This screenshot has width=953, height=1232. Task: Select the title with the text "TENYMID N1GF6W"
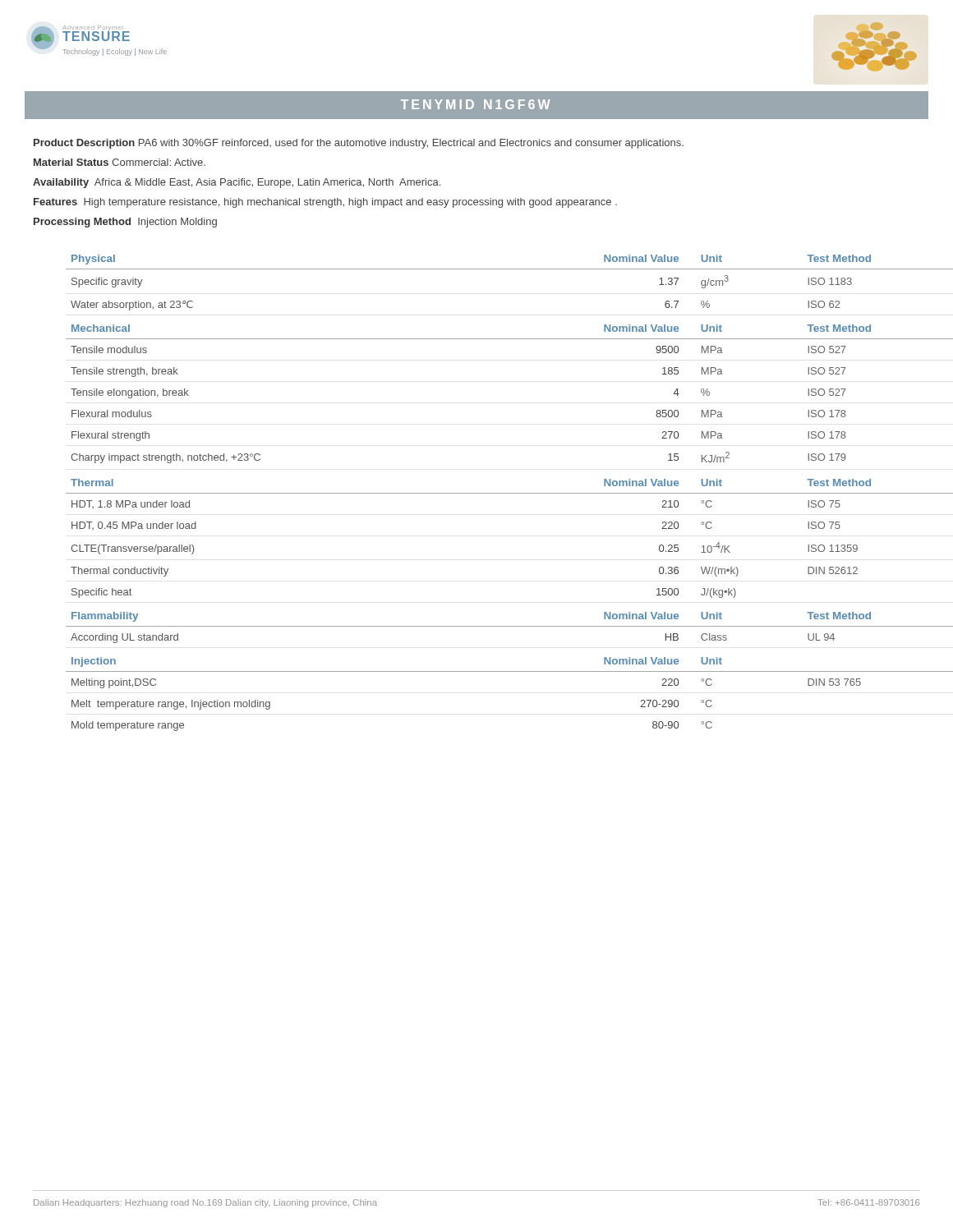476,105
